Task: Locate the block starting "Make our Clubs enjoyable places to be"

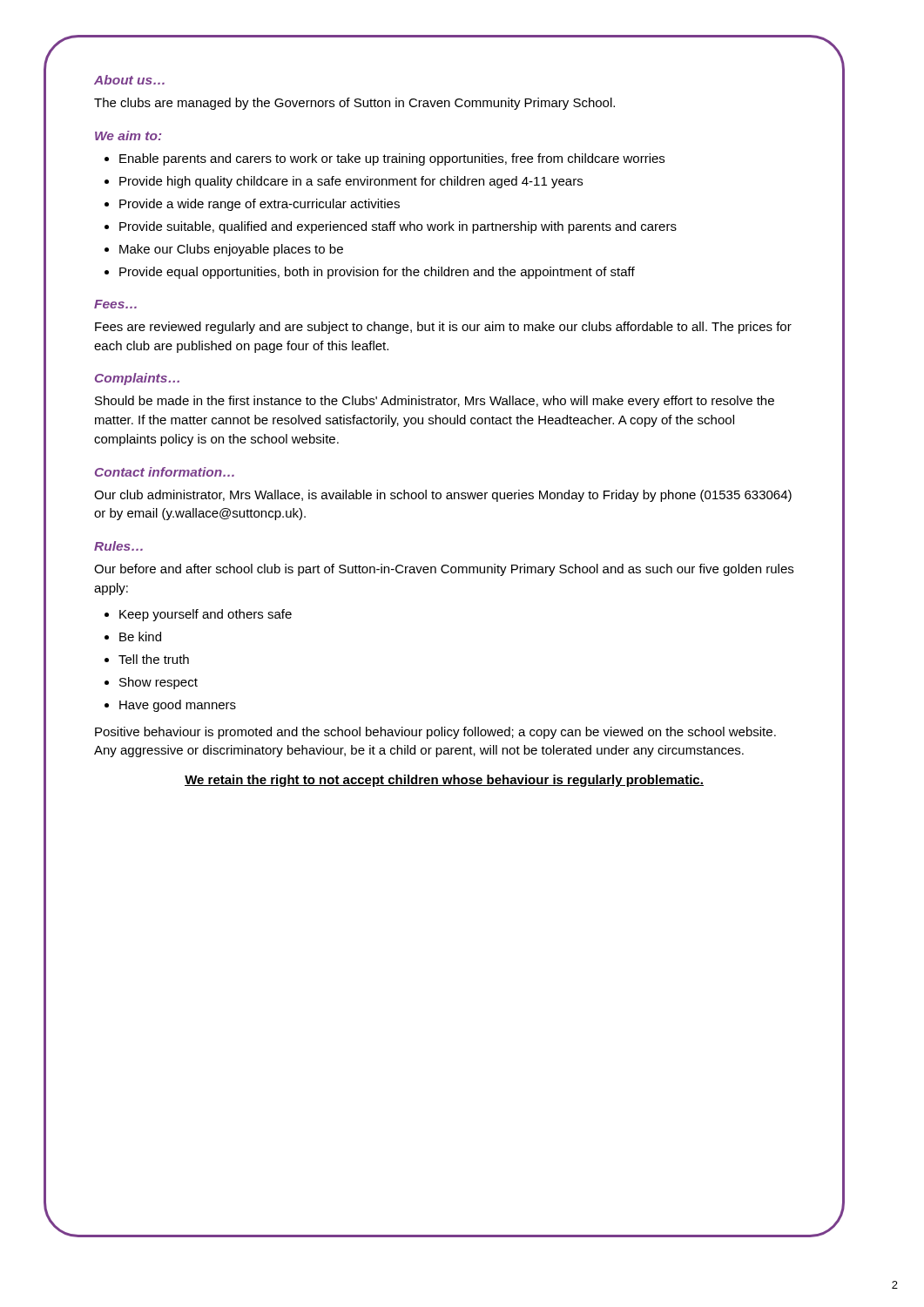Action: point(231,249)
